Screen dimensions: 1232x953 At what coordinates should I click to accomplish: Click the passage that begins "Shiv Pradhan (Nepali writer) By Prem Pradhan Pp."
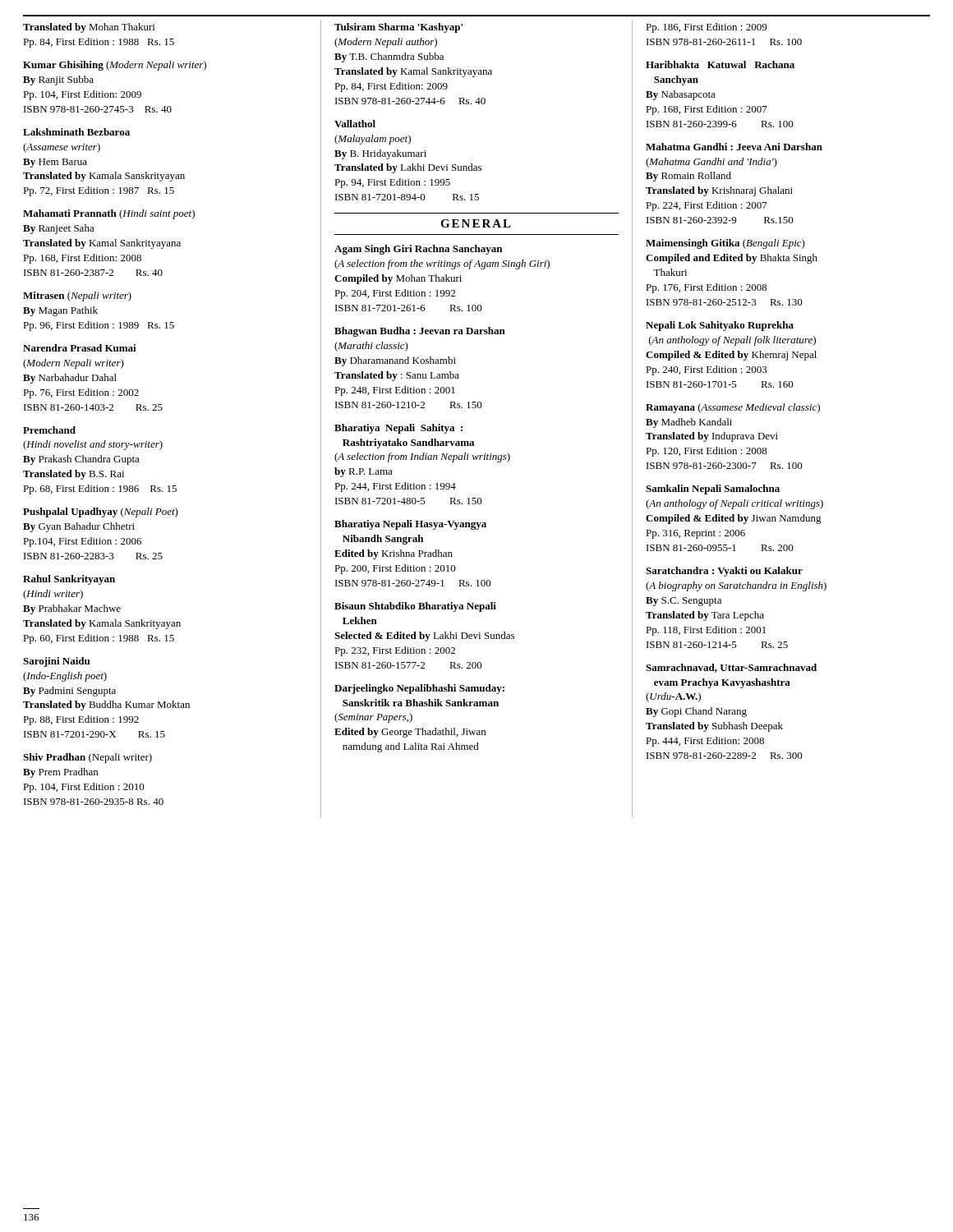87,758
